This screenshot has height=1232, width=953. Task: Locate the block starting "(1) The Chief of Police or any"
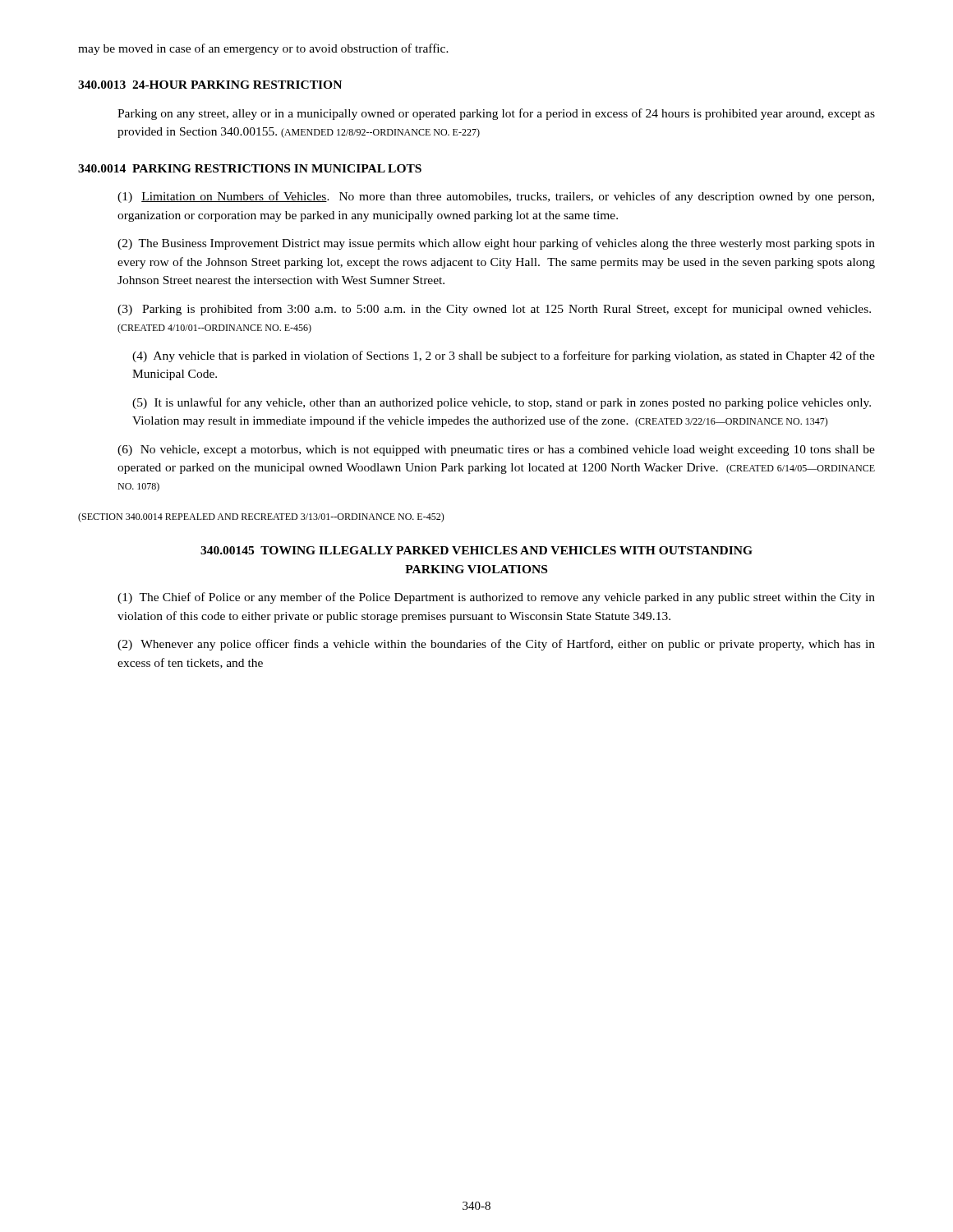click(x=496, y=606)
